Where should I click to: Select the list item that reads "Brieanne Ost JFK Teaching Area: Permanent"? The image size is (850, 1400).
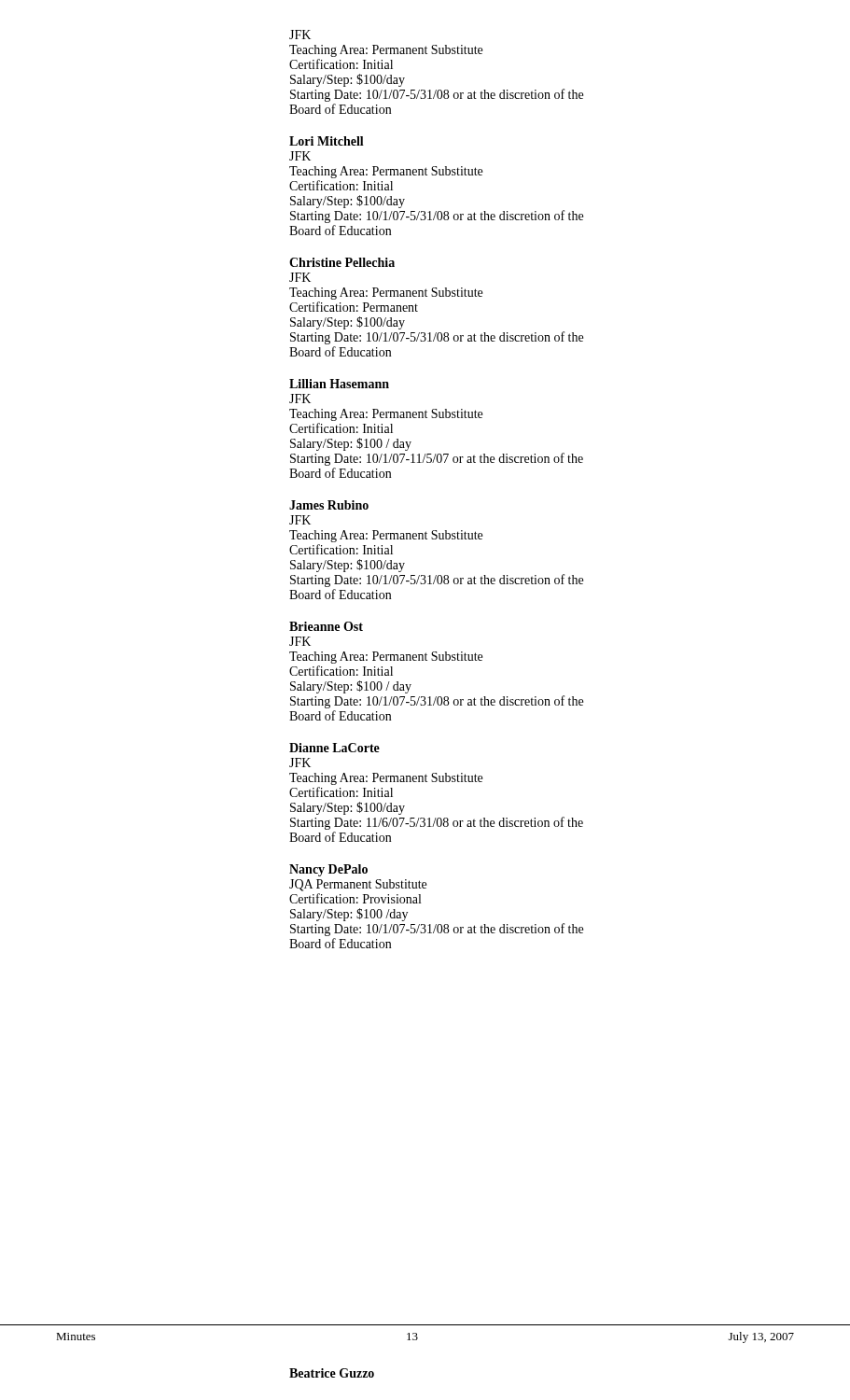326,626
